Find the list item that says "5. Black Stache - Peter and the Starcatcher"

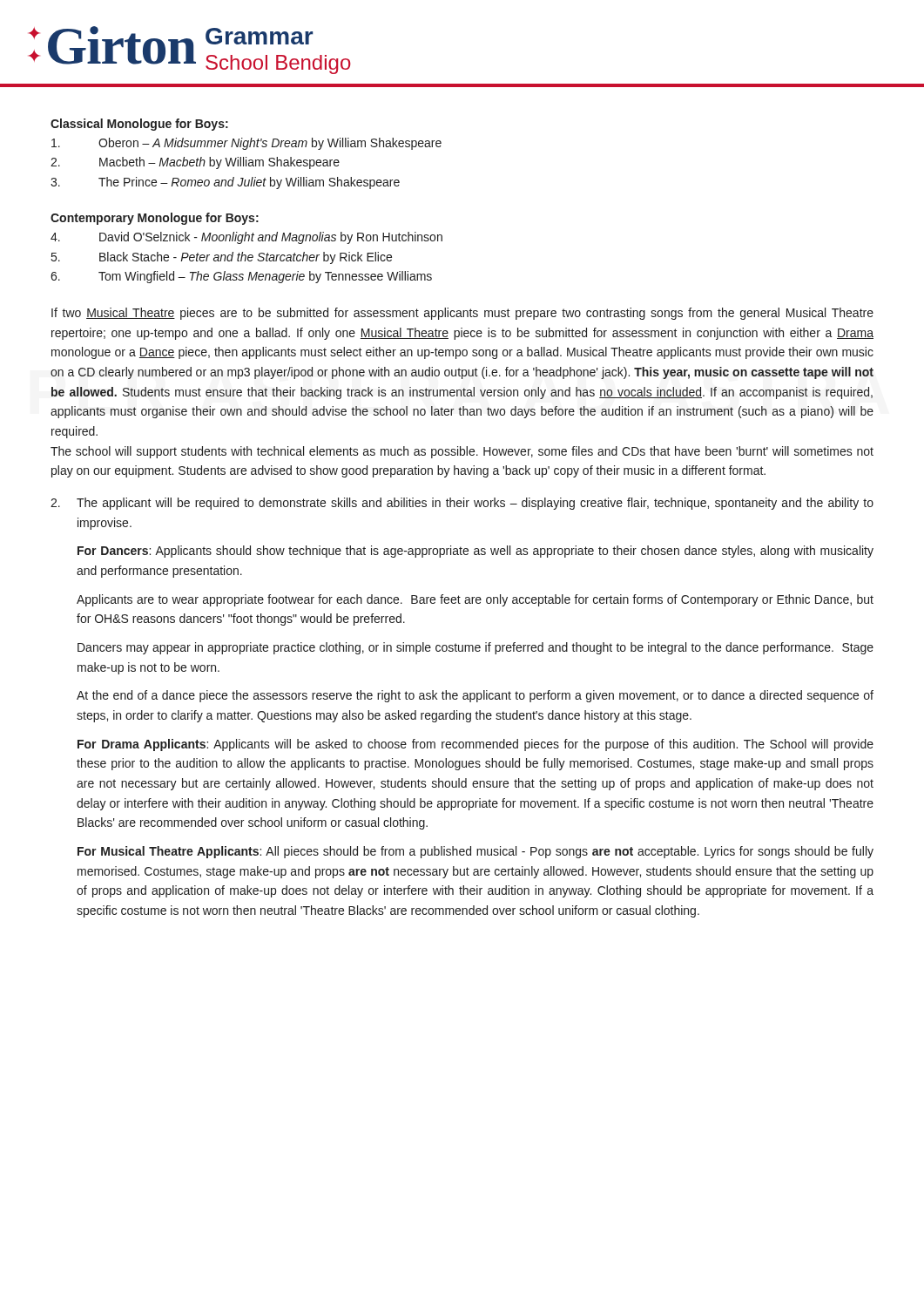click(222, 257)
